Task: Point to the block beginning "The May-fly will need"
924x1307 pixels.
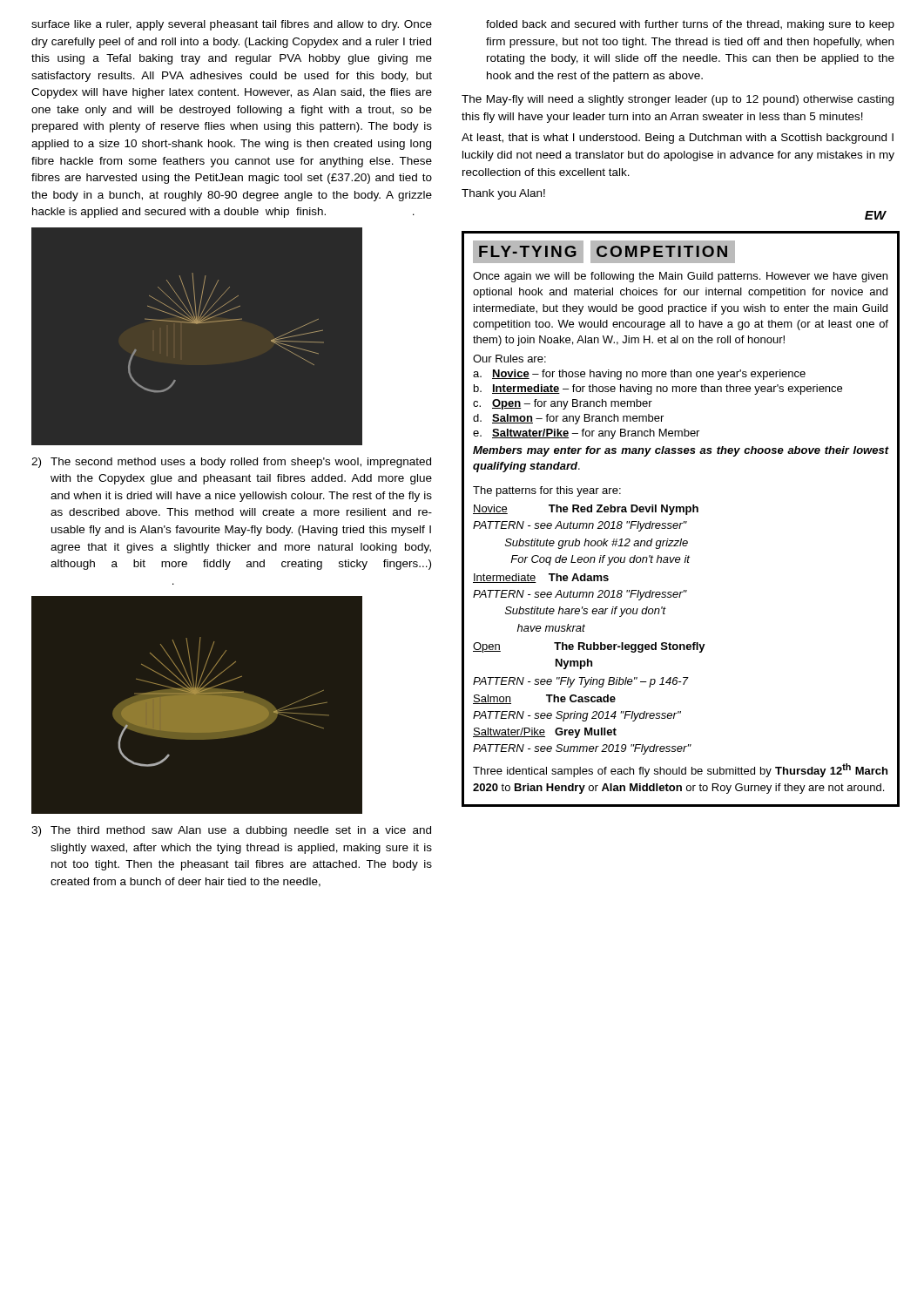Action: pyautogui.click(x=678, y=146)
